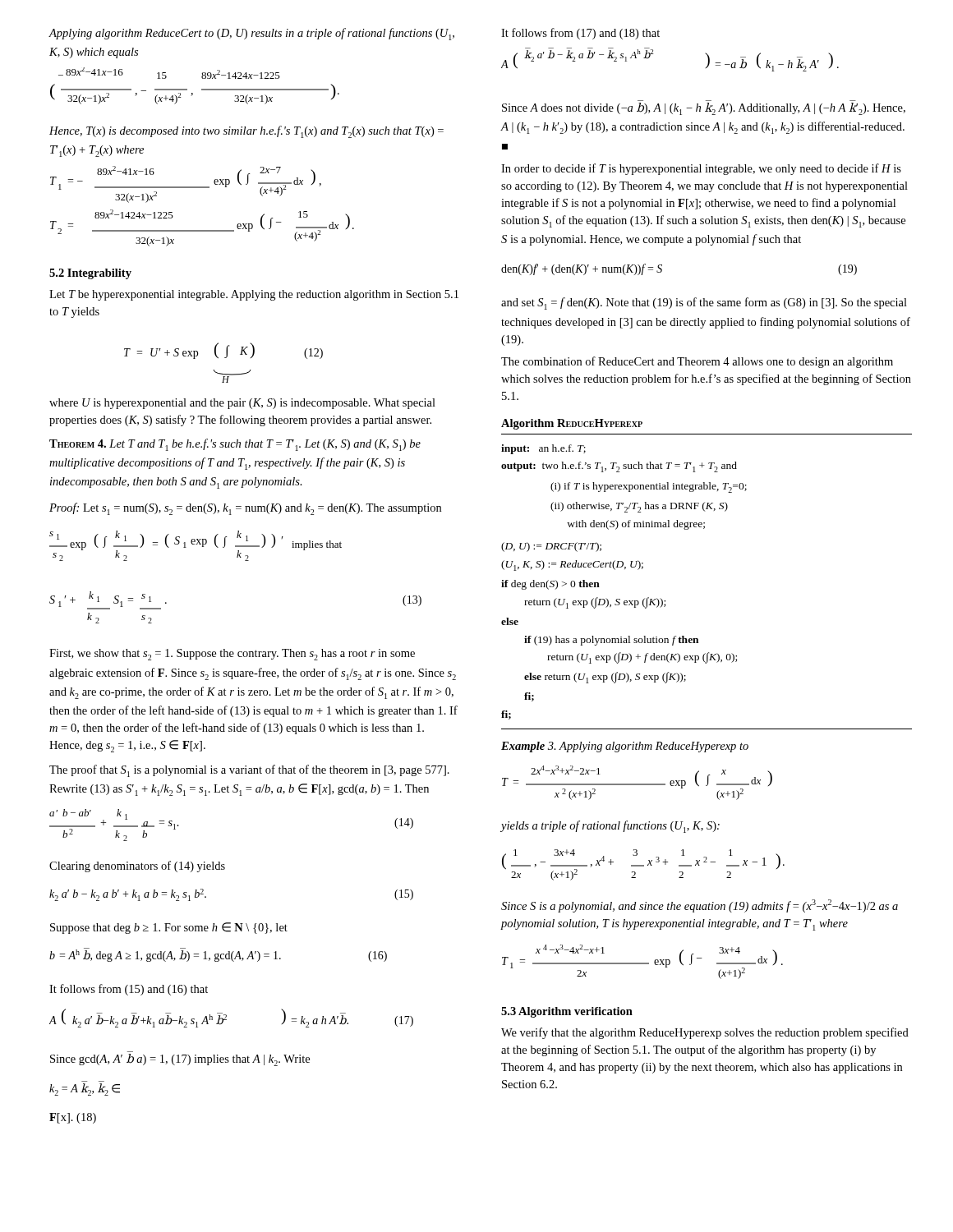Where is the passage that starts "Theorem 4. Let T and T1 be h.e.f.'s"?

coord(255,464)
